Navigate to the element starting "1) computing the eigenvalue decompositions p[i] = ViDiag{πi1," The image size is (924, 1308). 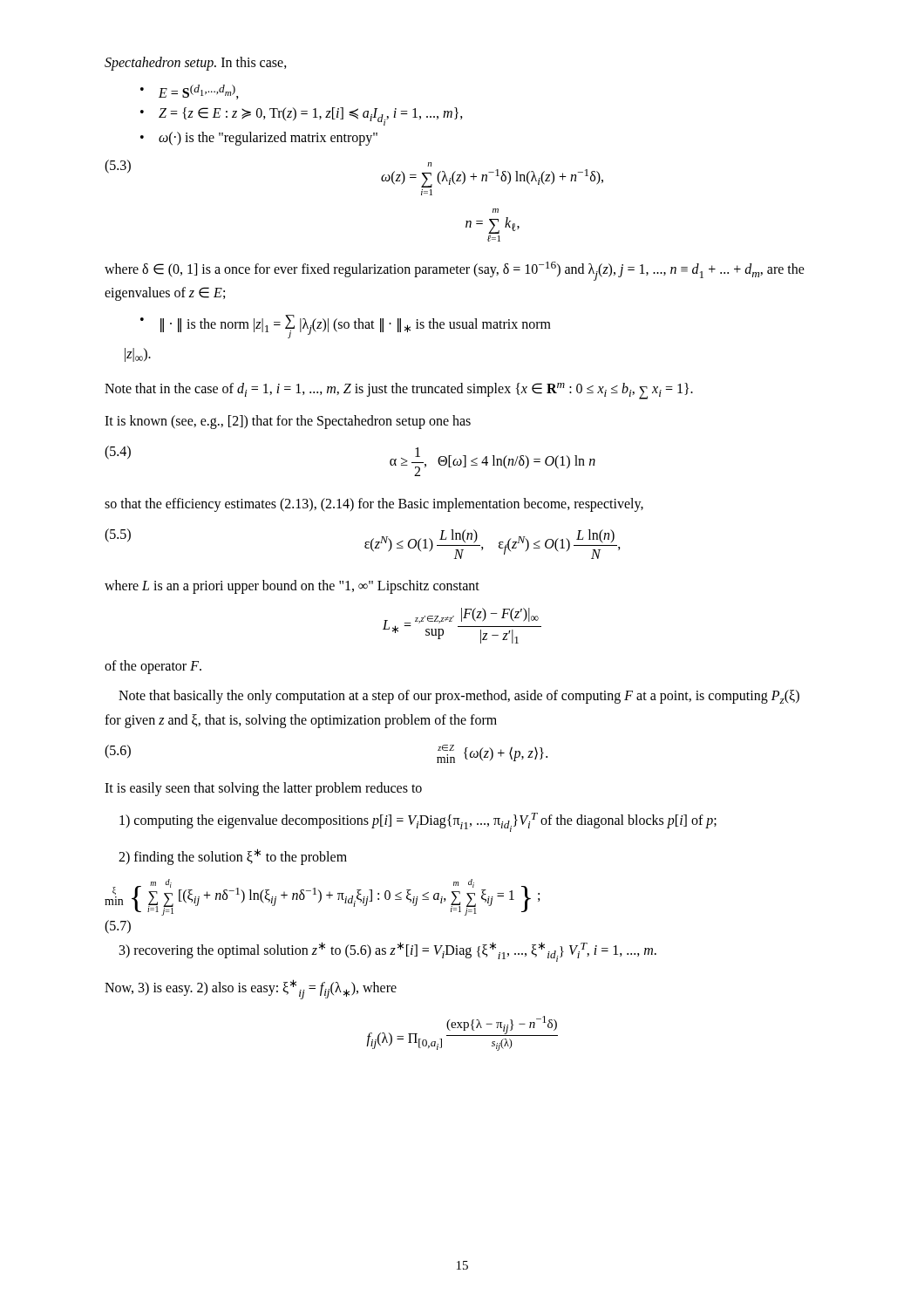[x=411, y=821]
